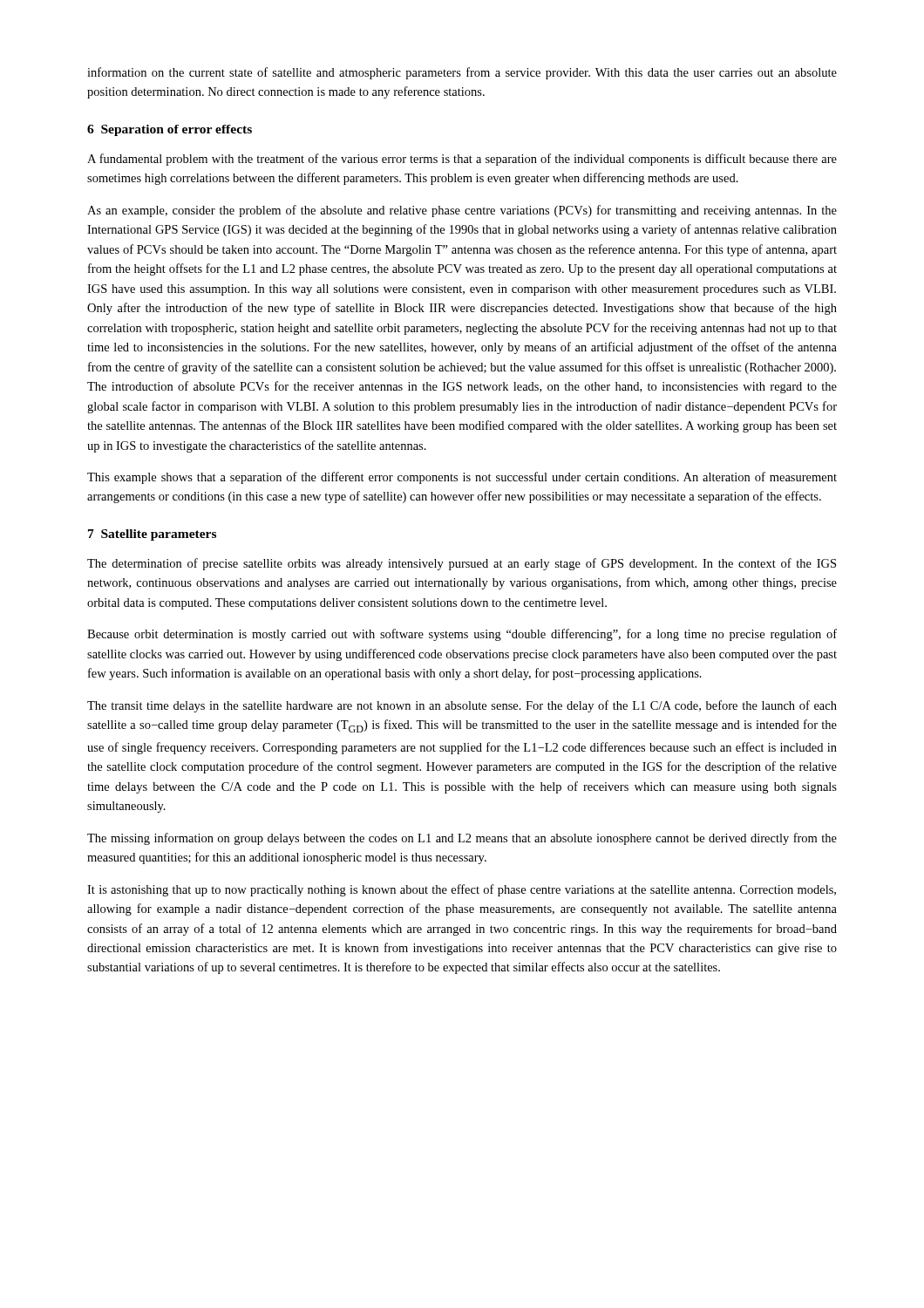Select the section header with the text "7 Satellite parameters"
The height and width of the screenshot is (1308, 924).
point(152,533)
